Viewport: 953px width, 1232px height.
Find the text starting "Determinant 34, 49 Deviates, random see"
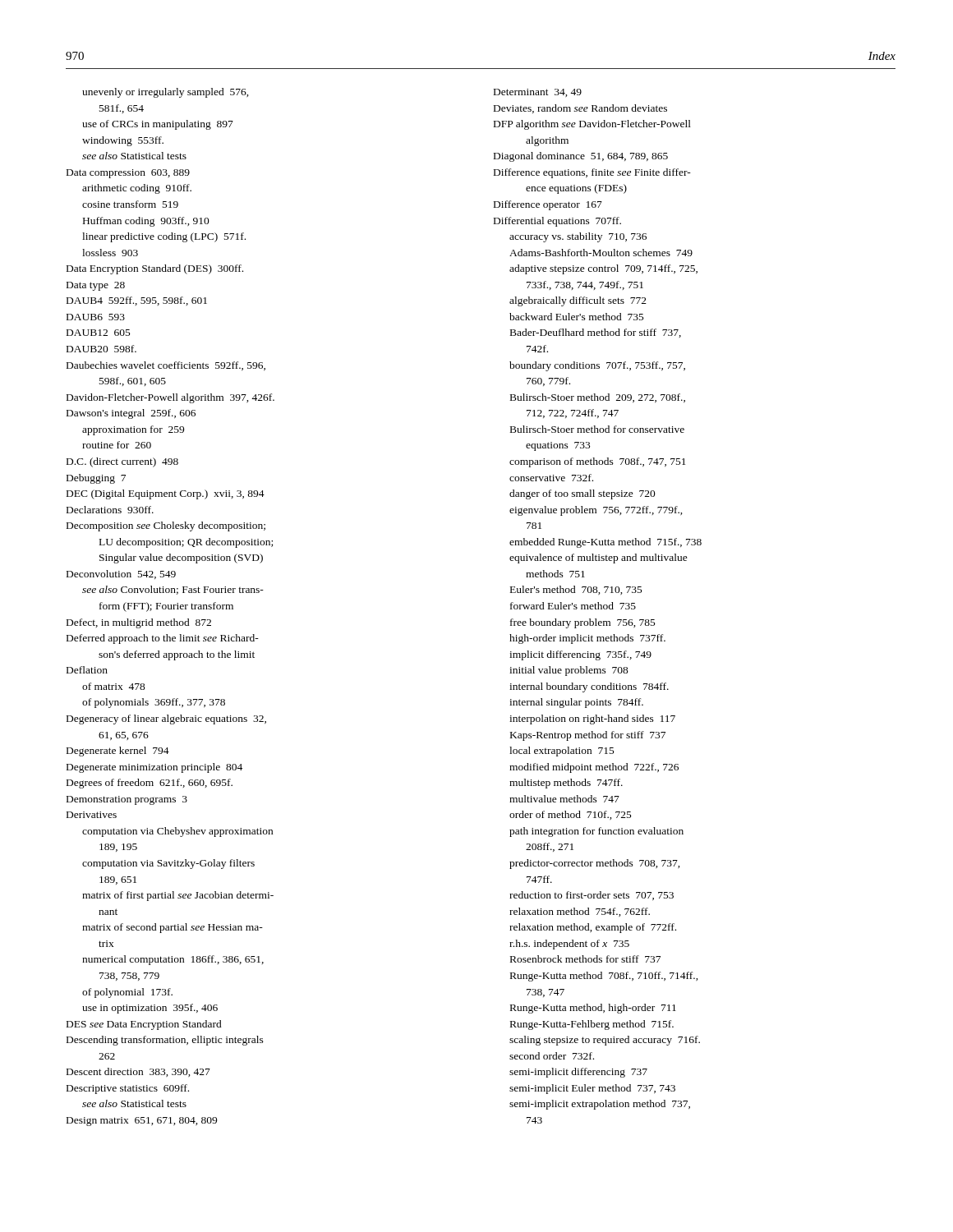[x=538, y=93]
